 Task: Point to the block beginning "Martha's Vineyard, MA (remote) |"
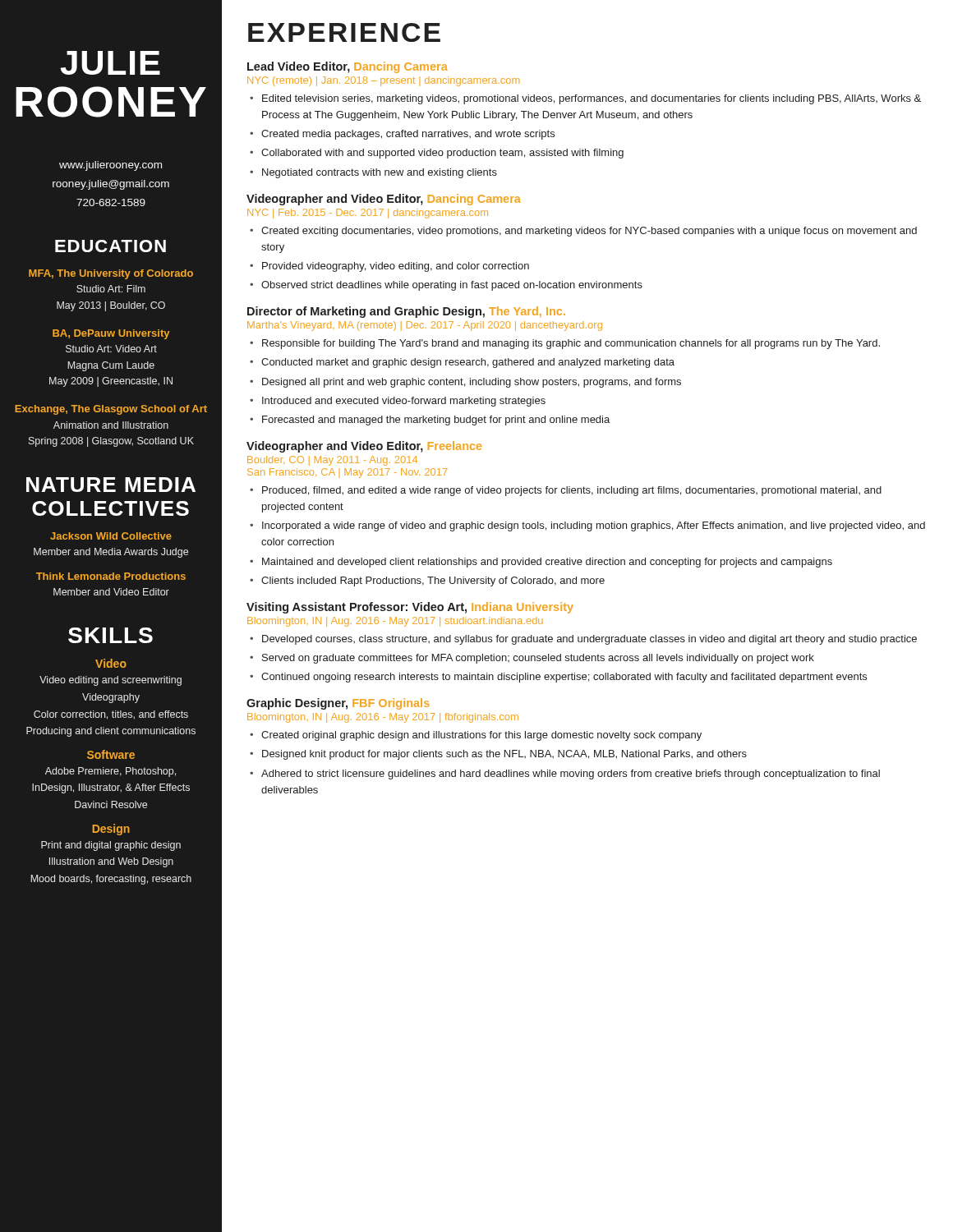(425, 325)
